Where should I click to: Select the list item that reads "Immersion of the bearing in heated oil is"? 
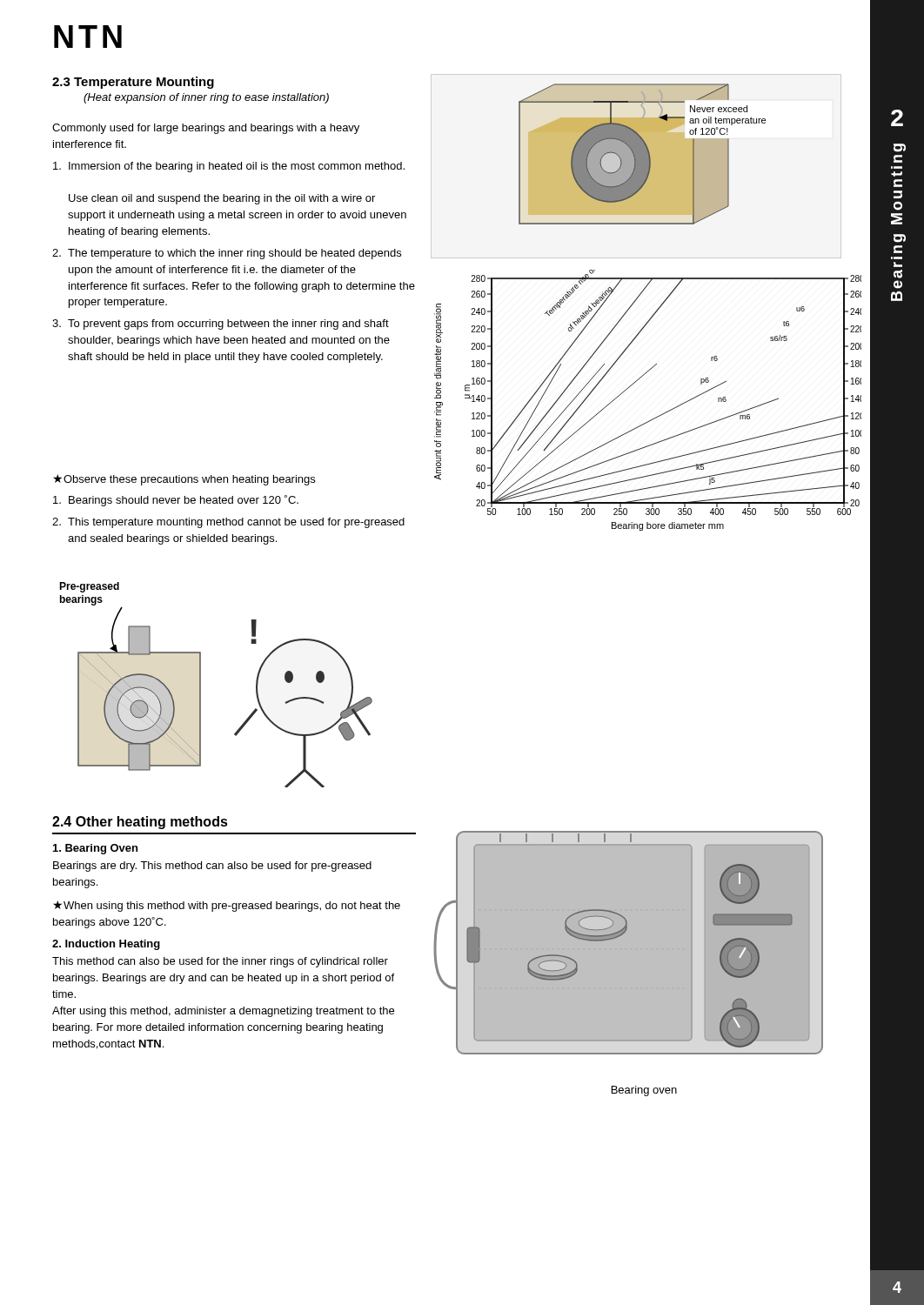click(x=234, y=199)
